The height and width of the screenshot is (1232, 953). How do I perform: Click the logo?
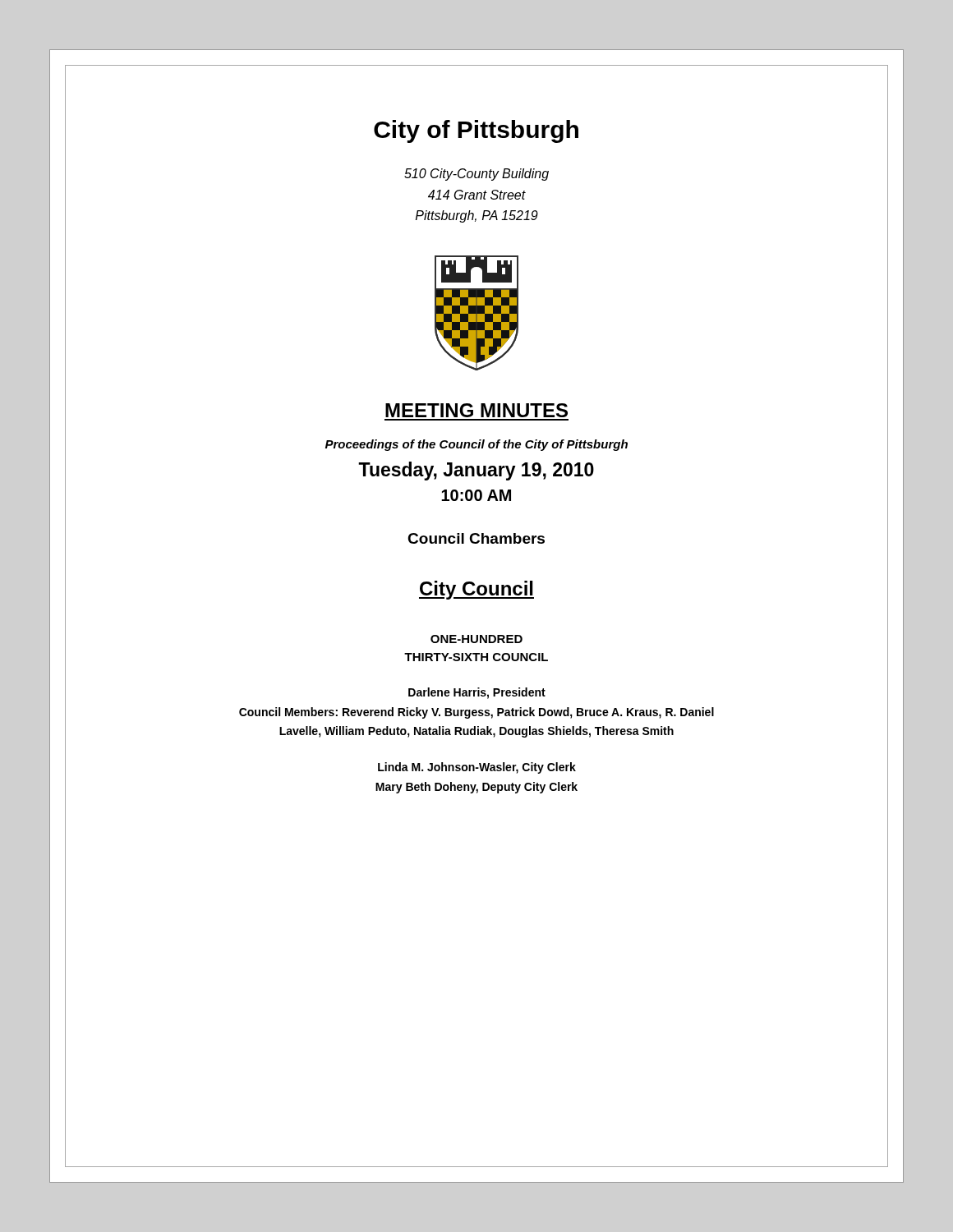(476, 311)
